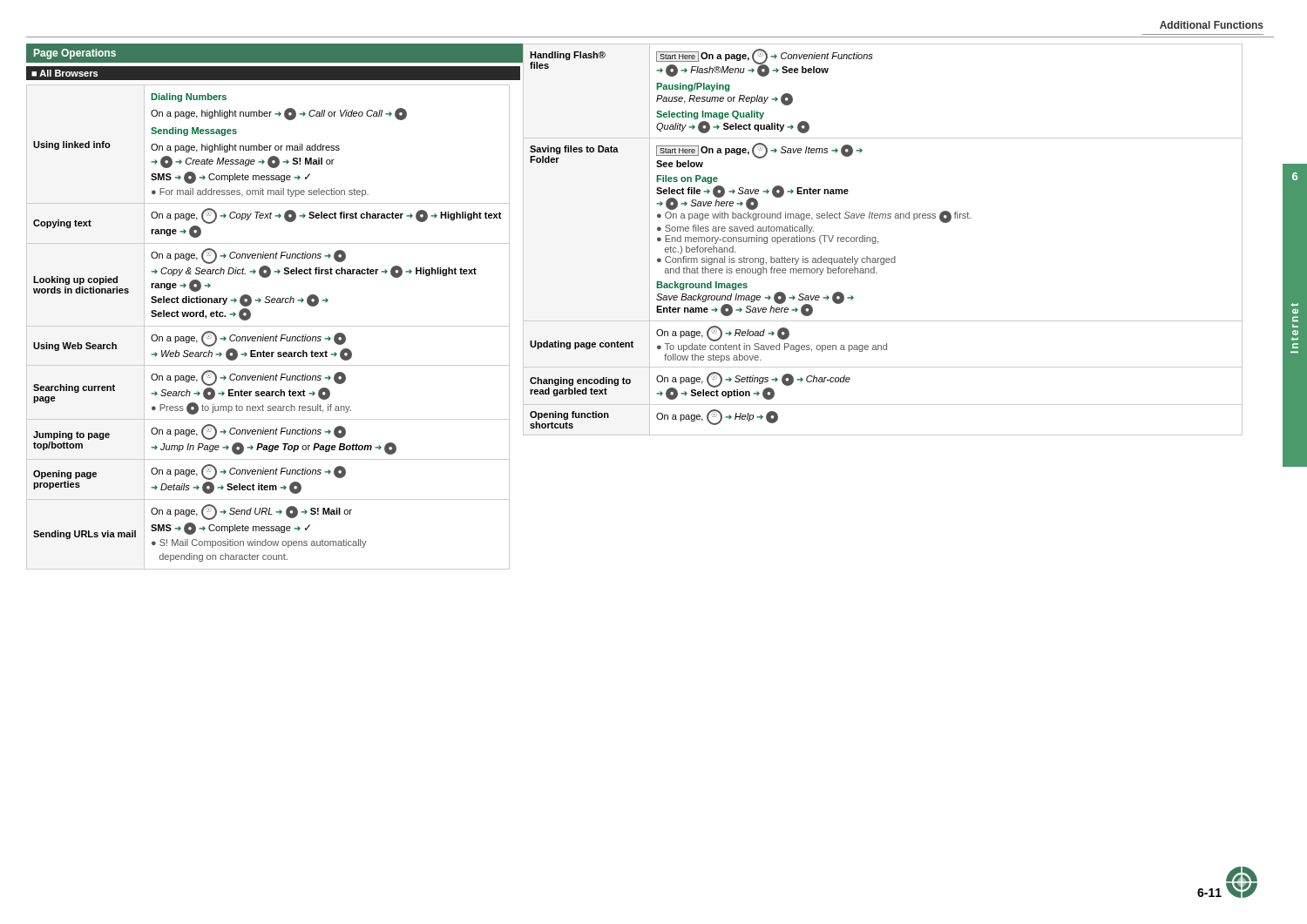This screenshot has height=924, width=1307.
Task: Locate the text "■ All Browsers"
Action: click(x=65, y=73)
